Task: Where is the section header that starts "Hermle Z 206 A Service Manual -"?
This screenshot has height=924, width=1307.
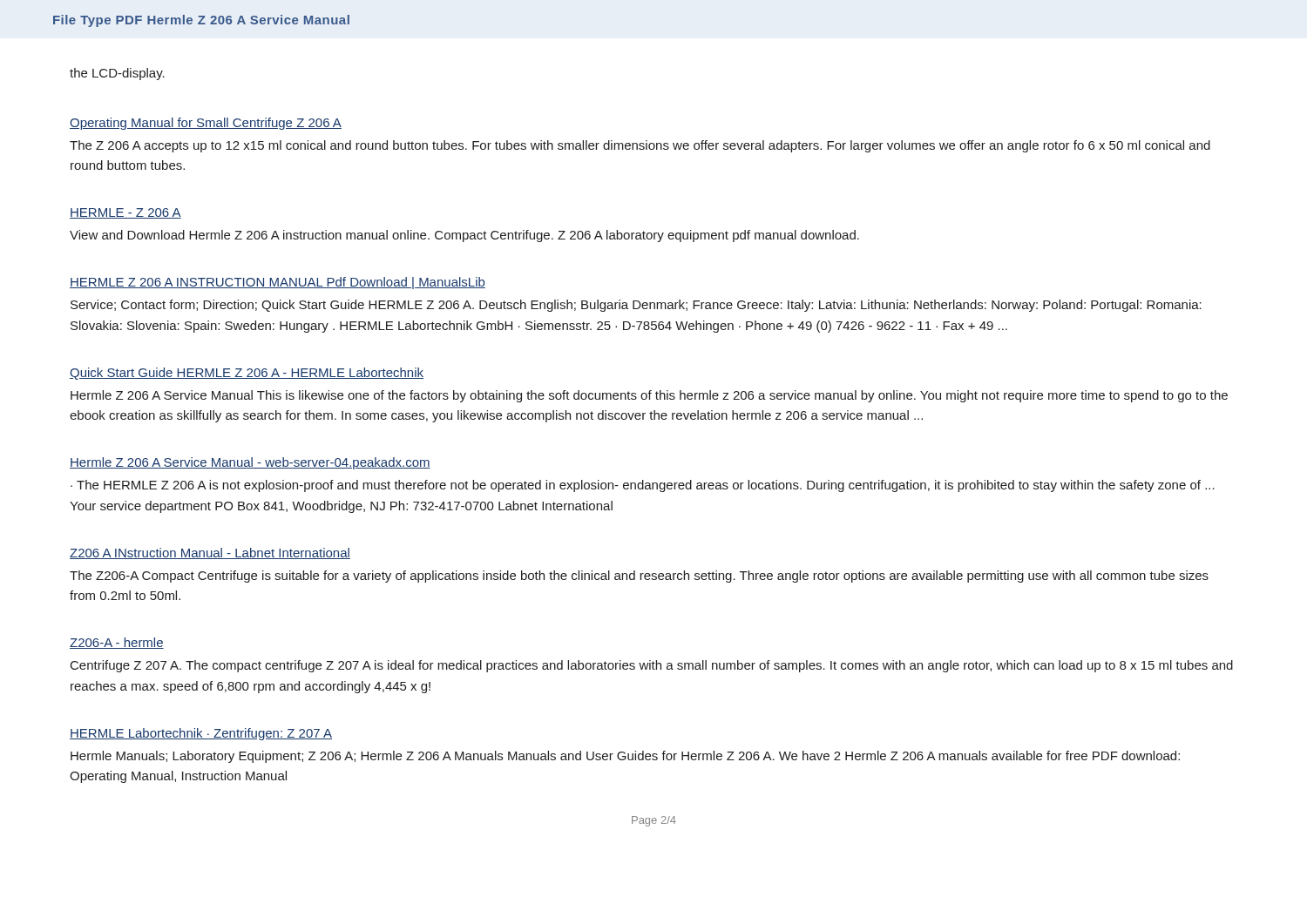Action: click(x=250, y=462)
